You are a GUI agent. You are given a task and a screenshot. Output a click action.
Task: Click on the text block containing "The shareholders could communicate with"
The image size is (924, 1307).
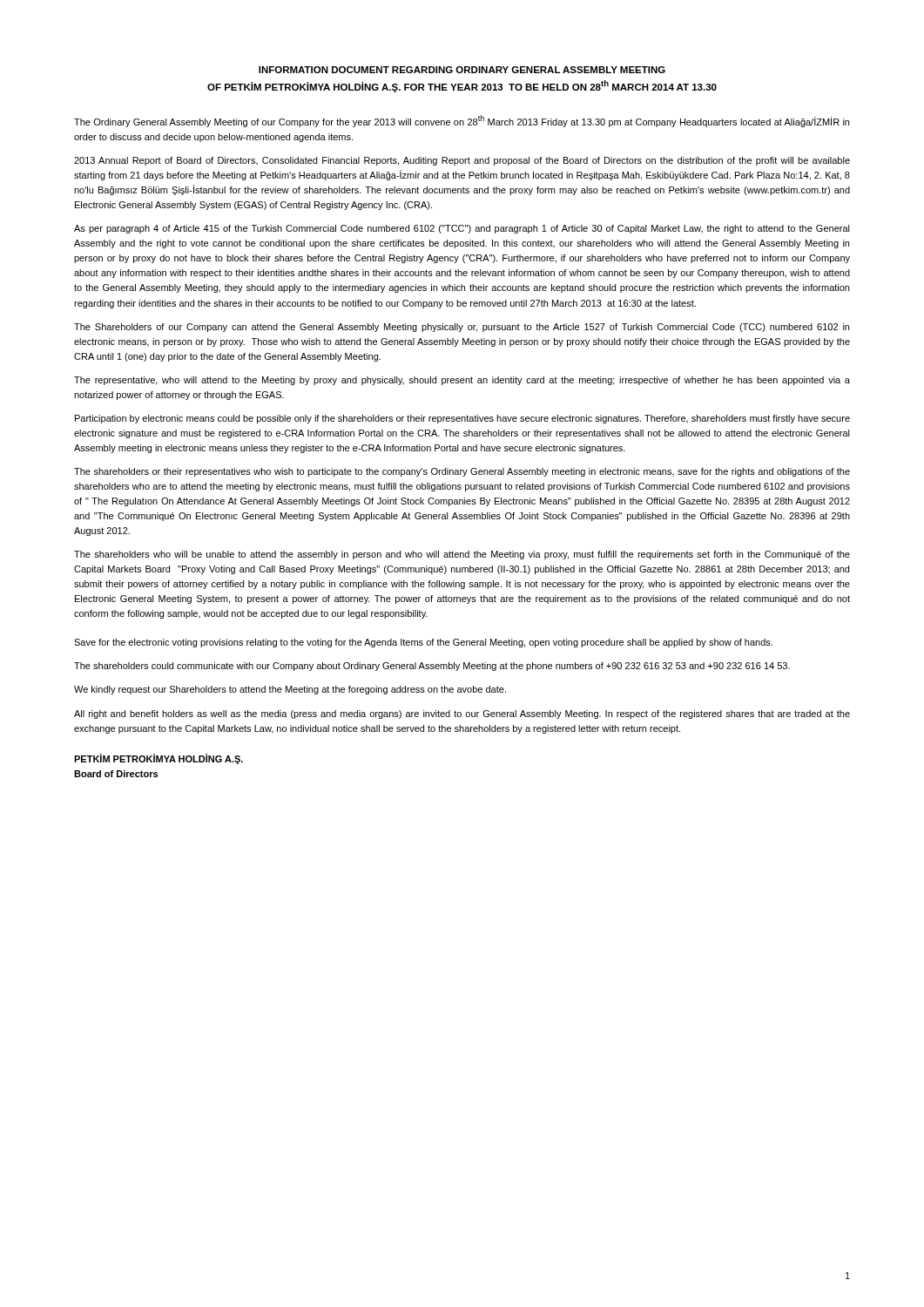(432, 666)
